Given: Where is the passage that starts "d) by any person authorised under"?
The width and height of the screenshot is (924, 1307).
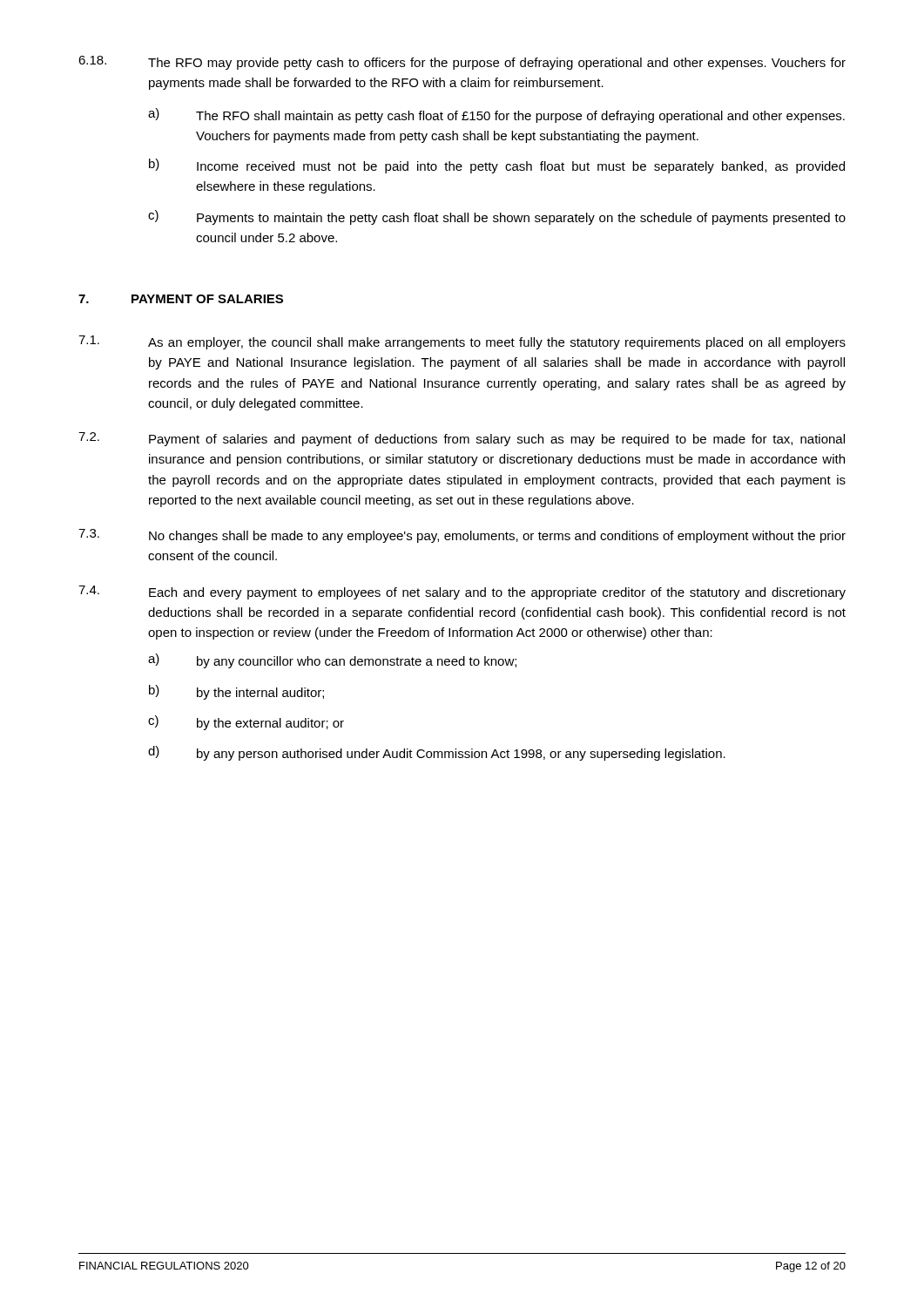Looking at the screenshot, I should pyautogui.click(x=497, y=753).
